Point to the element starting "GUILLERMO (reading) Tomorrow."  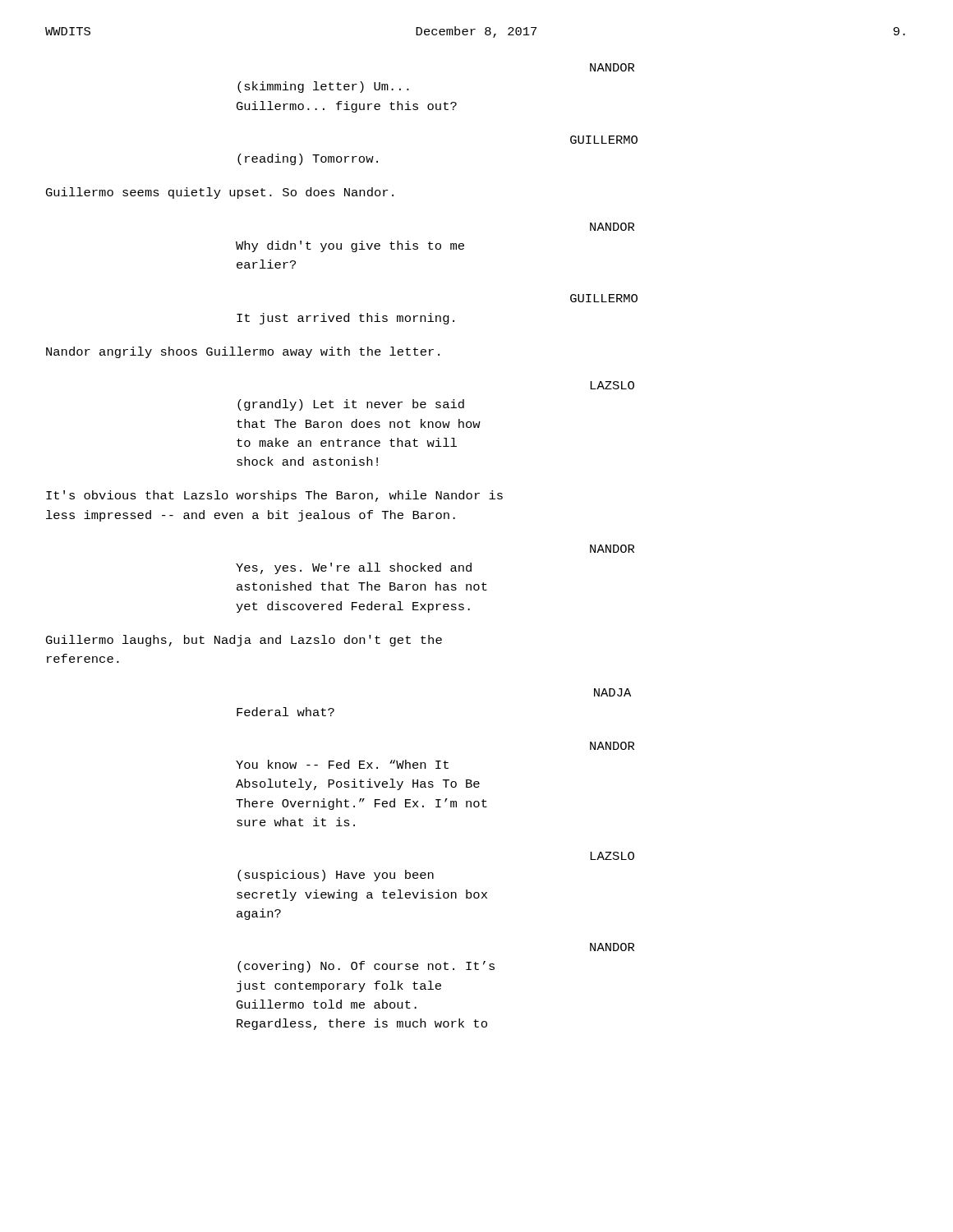(x=572, y=150)
